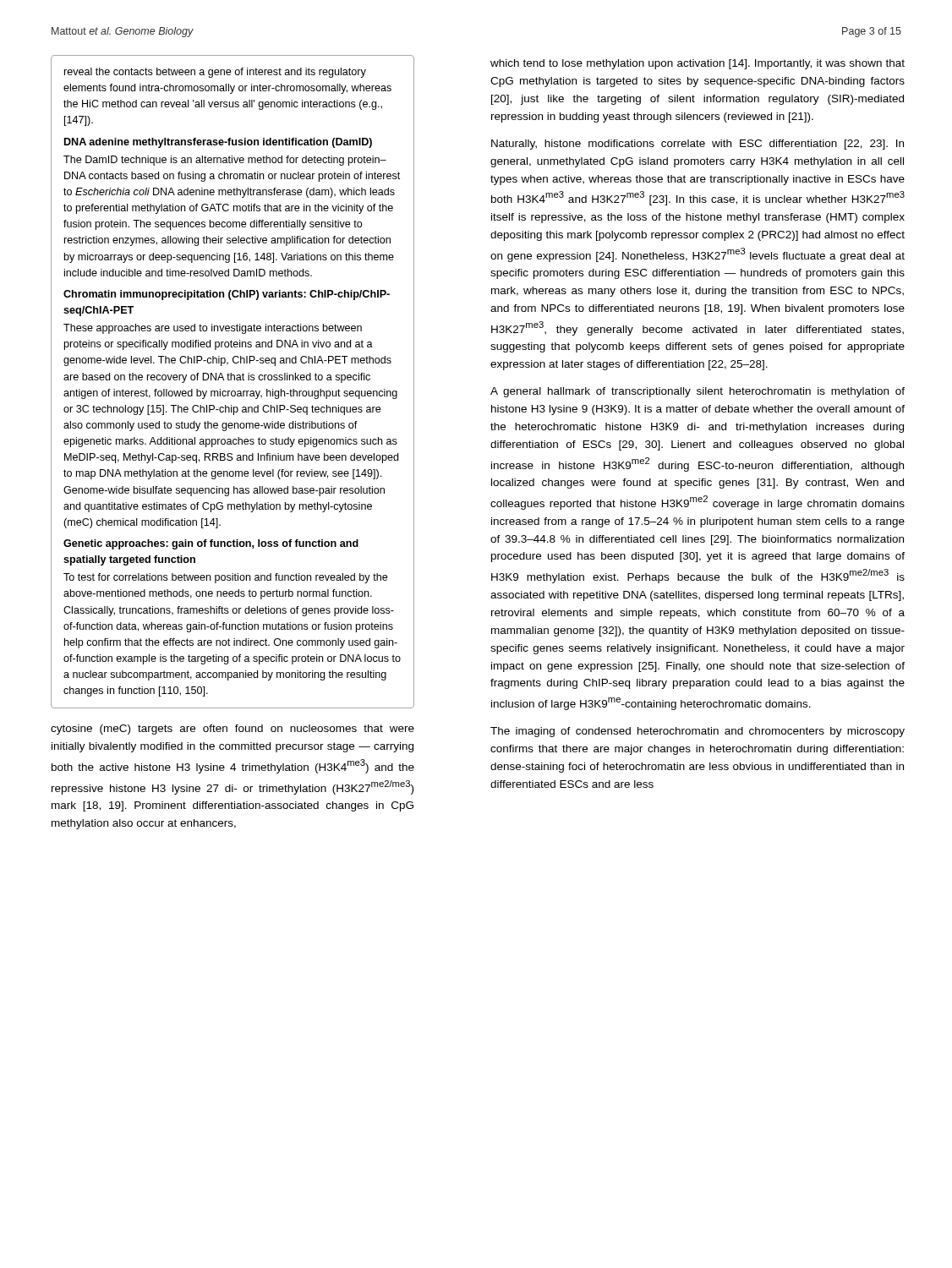Viewport: 952px width, 1268px height.
Task: Find the passage starting "cytosine (meC) targets are often found"
Action: tap(233, 777)
